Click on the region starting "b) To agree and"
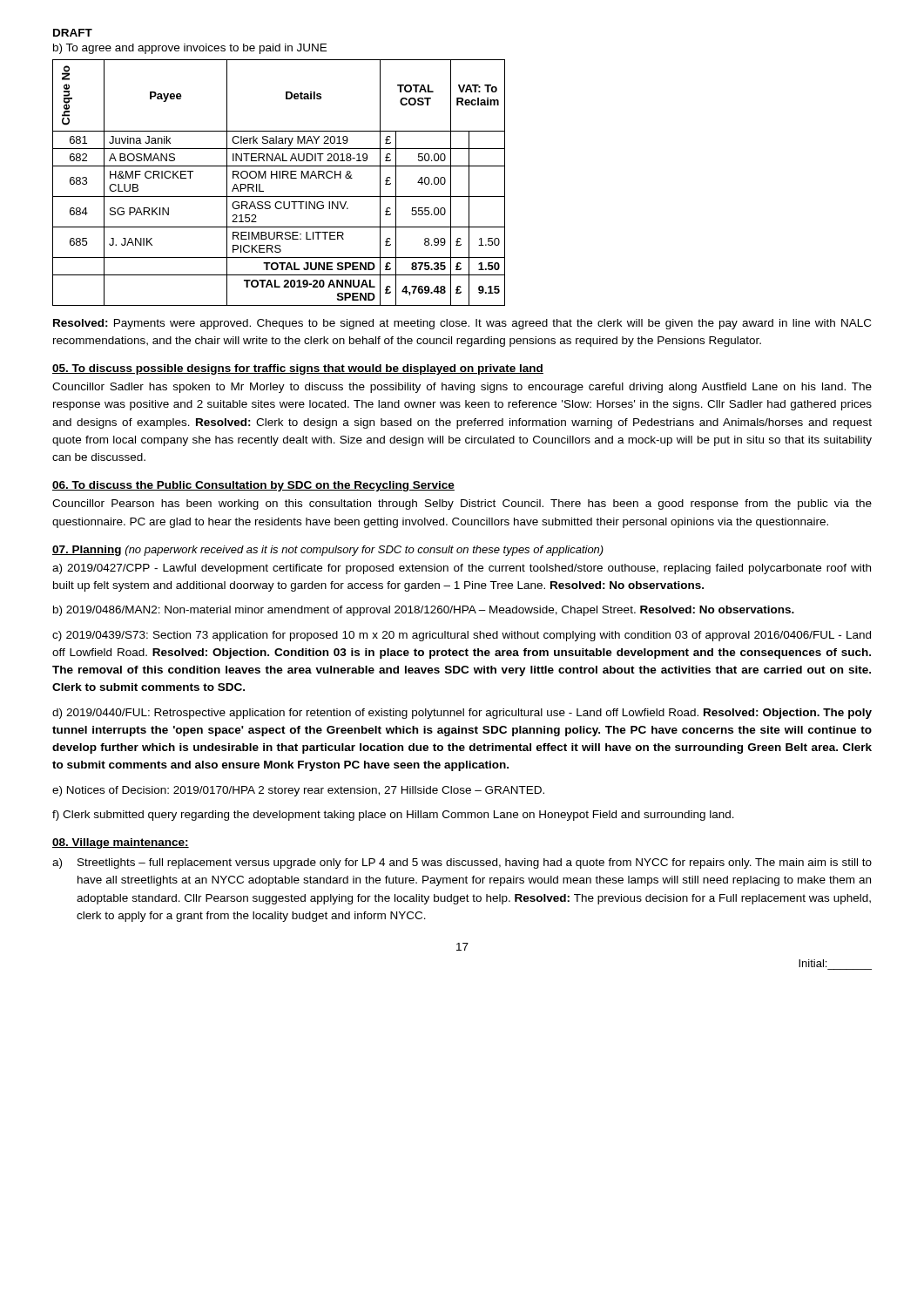 [190, 47]
